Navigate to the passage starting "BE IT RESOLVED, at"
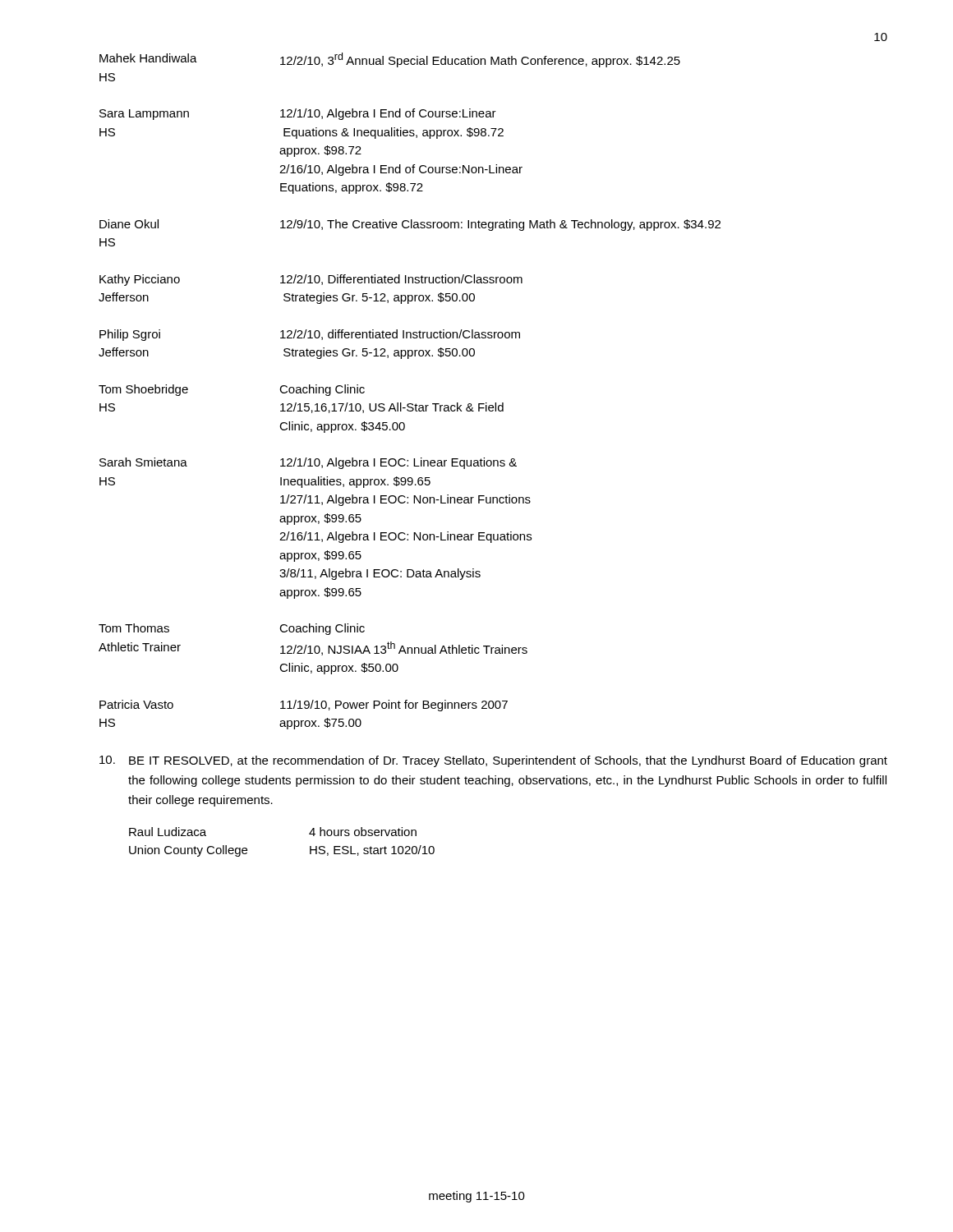This screenshot has width=953, height=1232. [493, 761]
